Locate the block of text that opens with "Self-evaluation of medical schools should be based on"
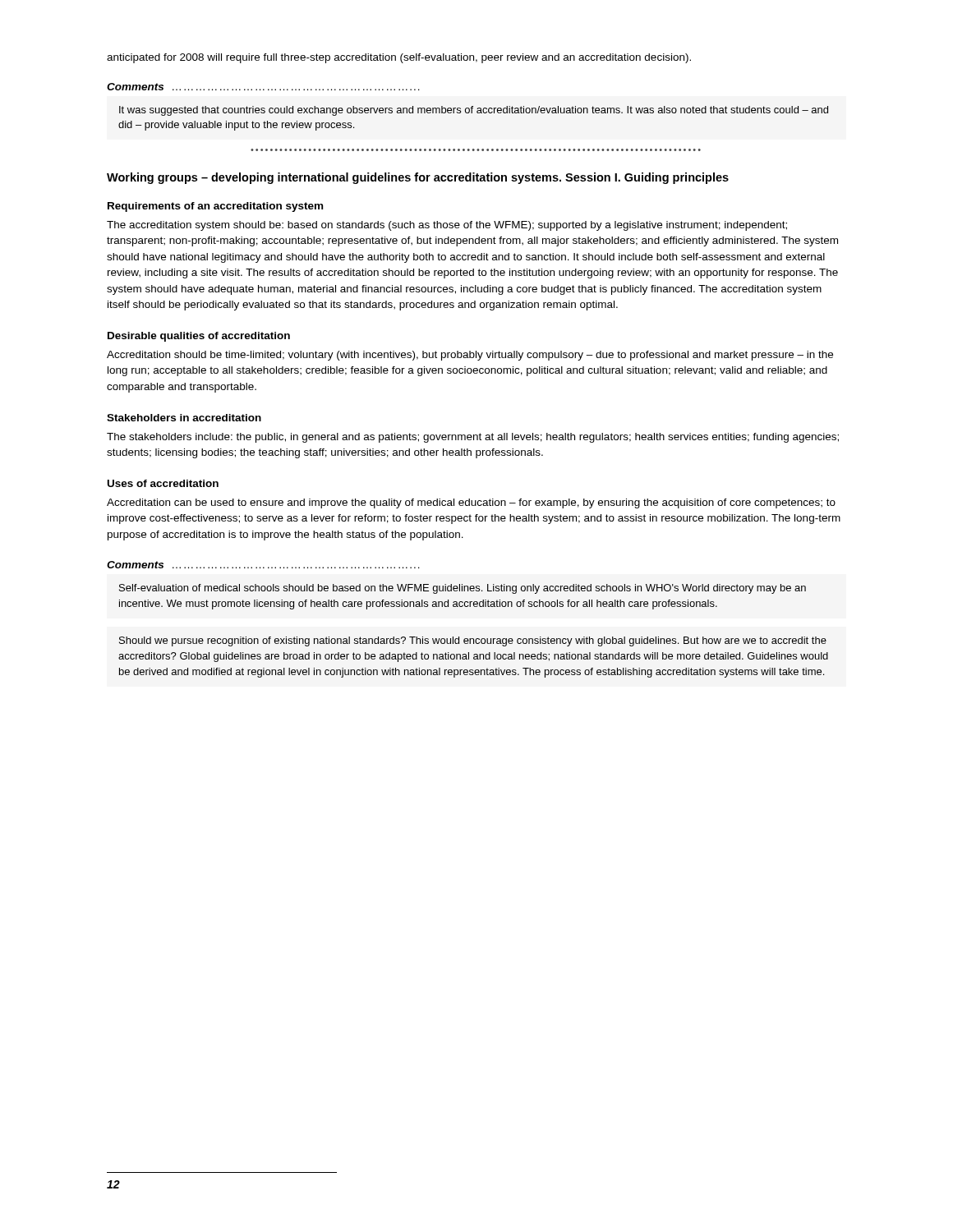Image resolution: width=953 pixels, height=1232 pixels. click(x=462, y=596)
